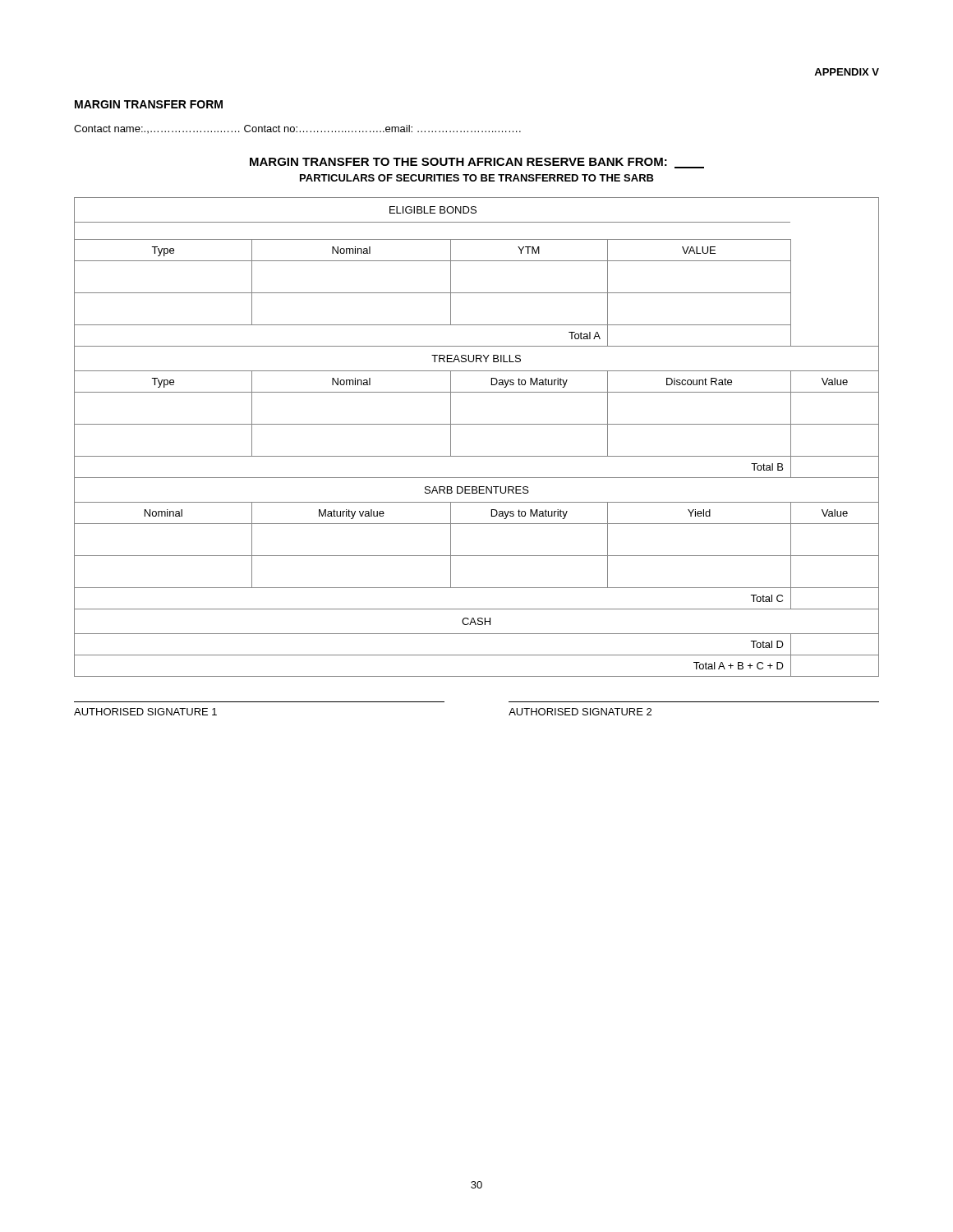Find the block starting "APPENDIX V"
953x1232 pixels.
click(847, 72)
